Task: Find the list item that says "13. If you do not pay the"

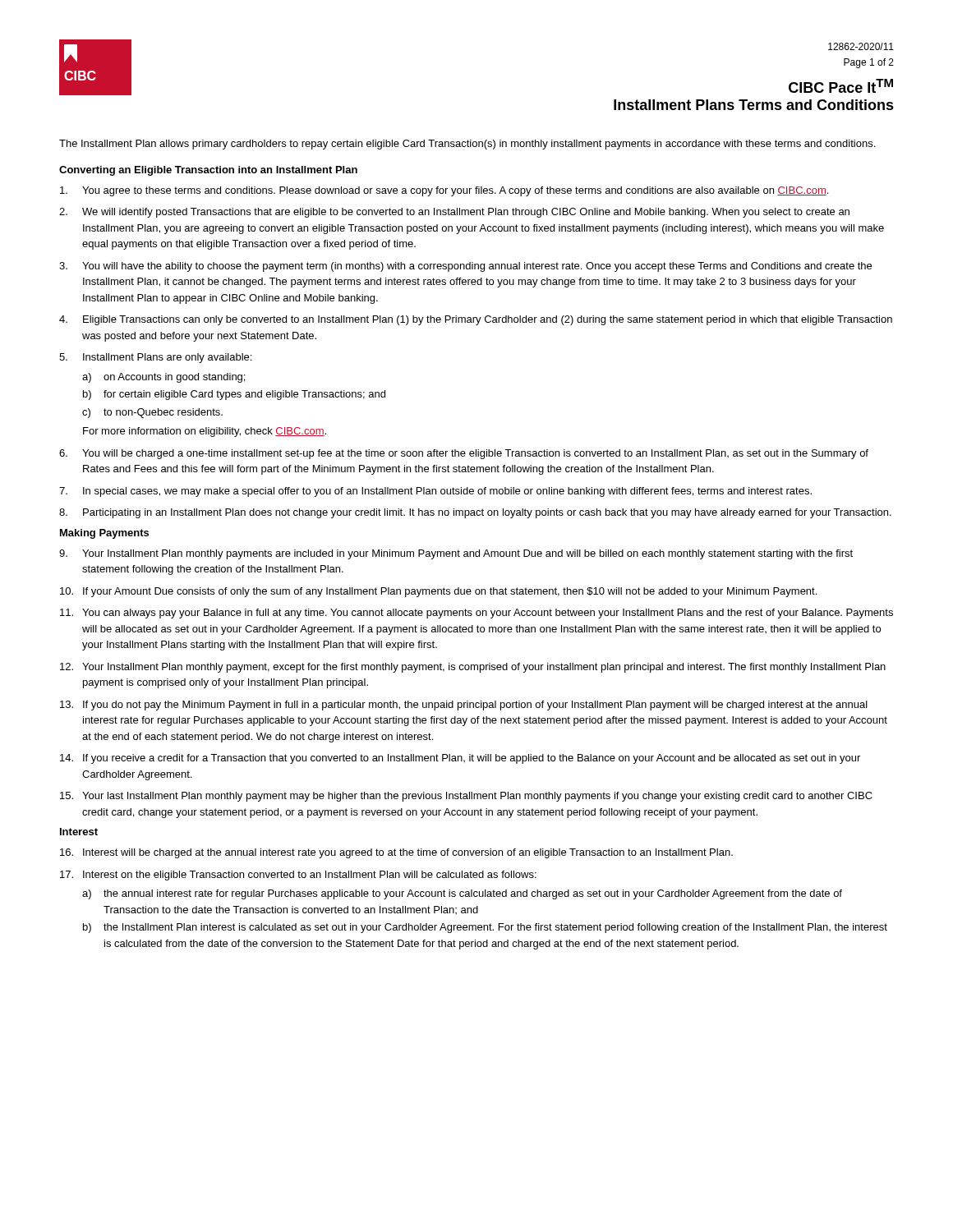Action: coord(476,720)
